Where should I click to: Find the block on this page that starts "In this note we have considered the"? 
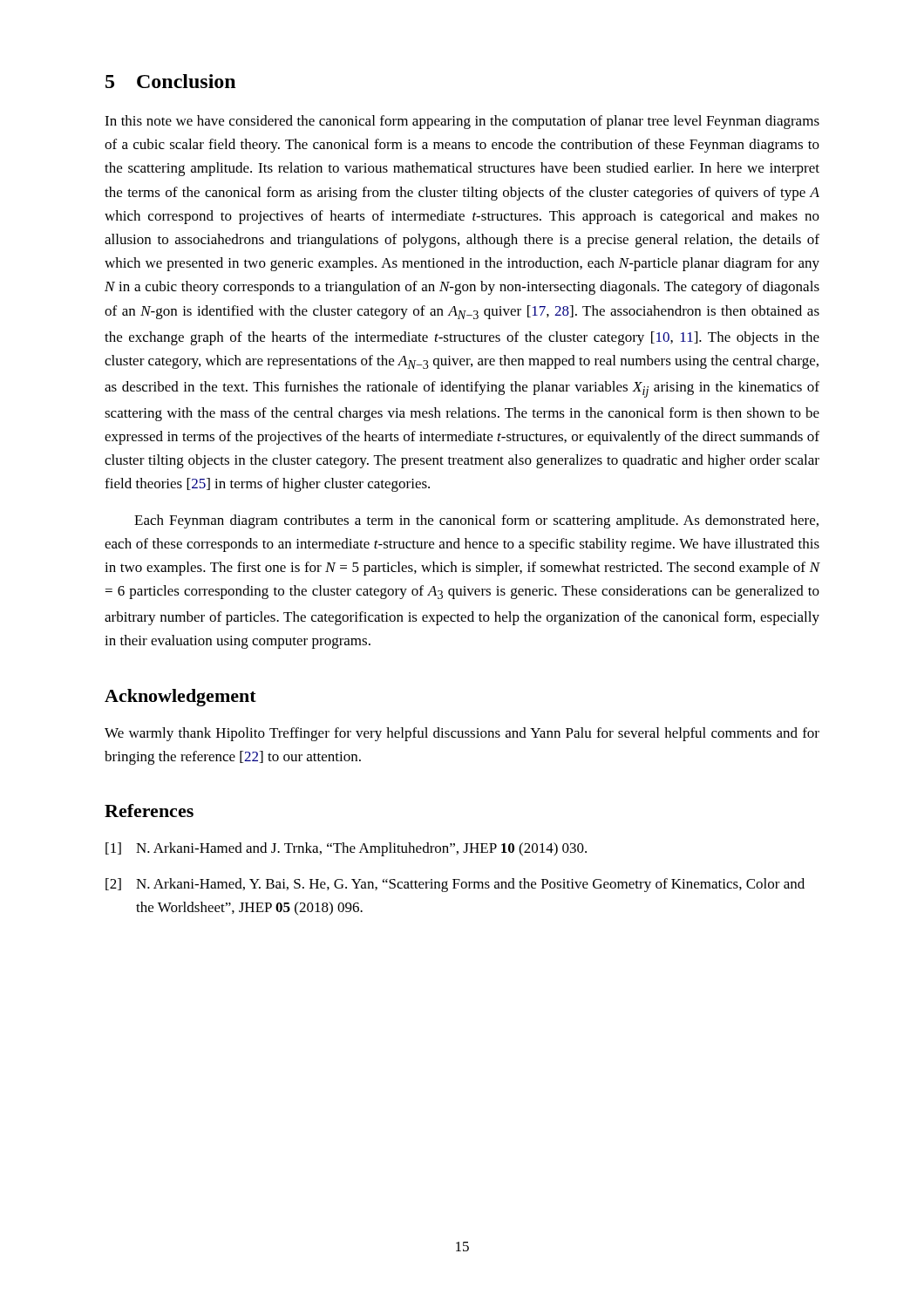tap(462, 302)
